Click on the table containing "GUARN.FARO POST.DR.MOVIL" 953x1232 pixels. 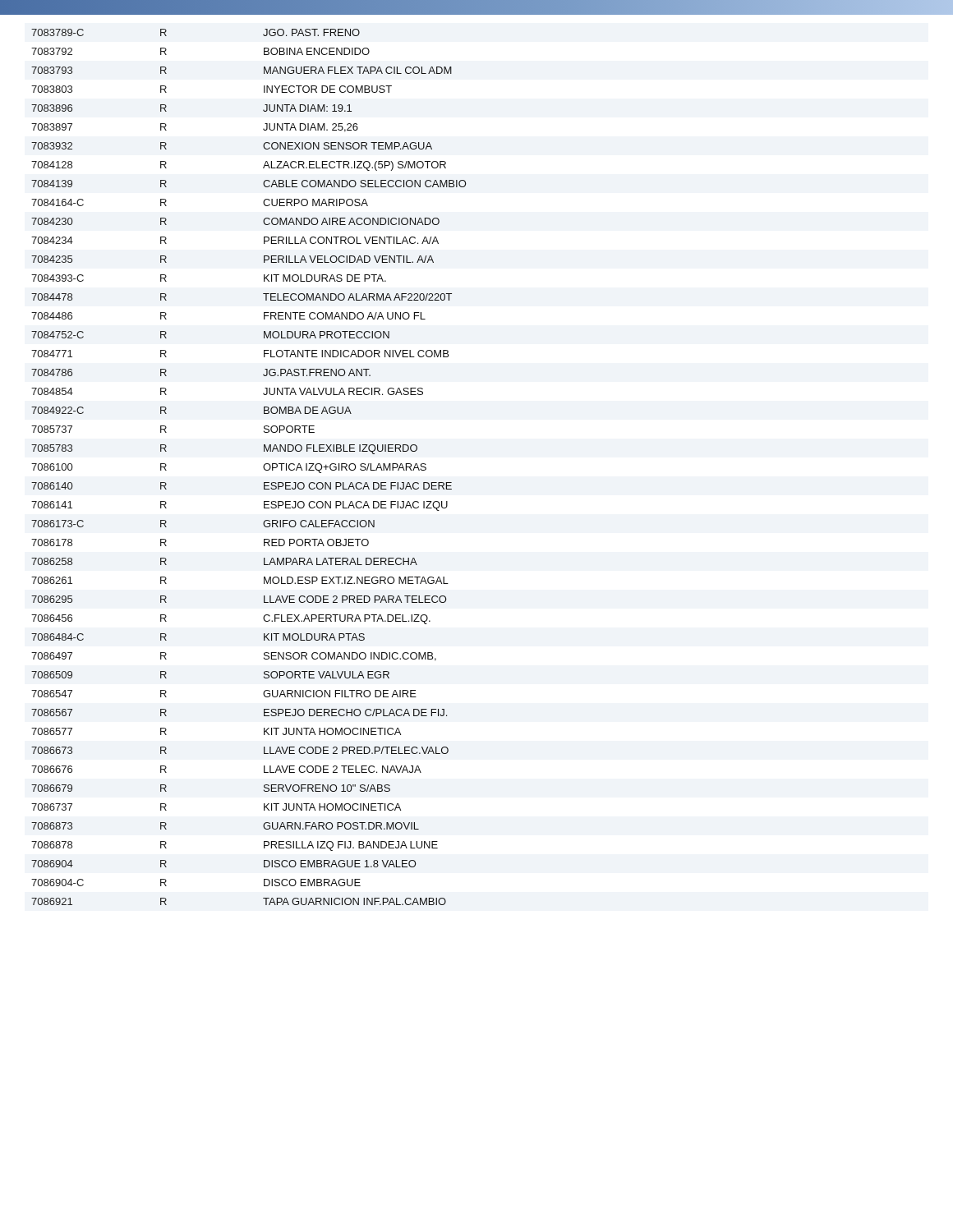pyautogui.click(x=476, y=467)
